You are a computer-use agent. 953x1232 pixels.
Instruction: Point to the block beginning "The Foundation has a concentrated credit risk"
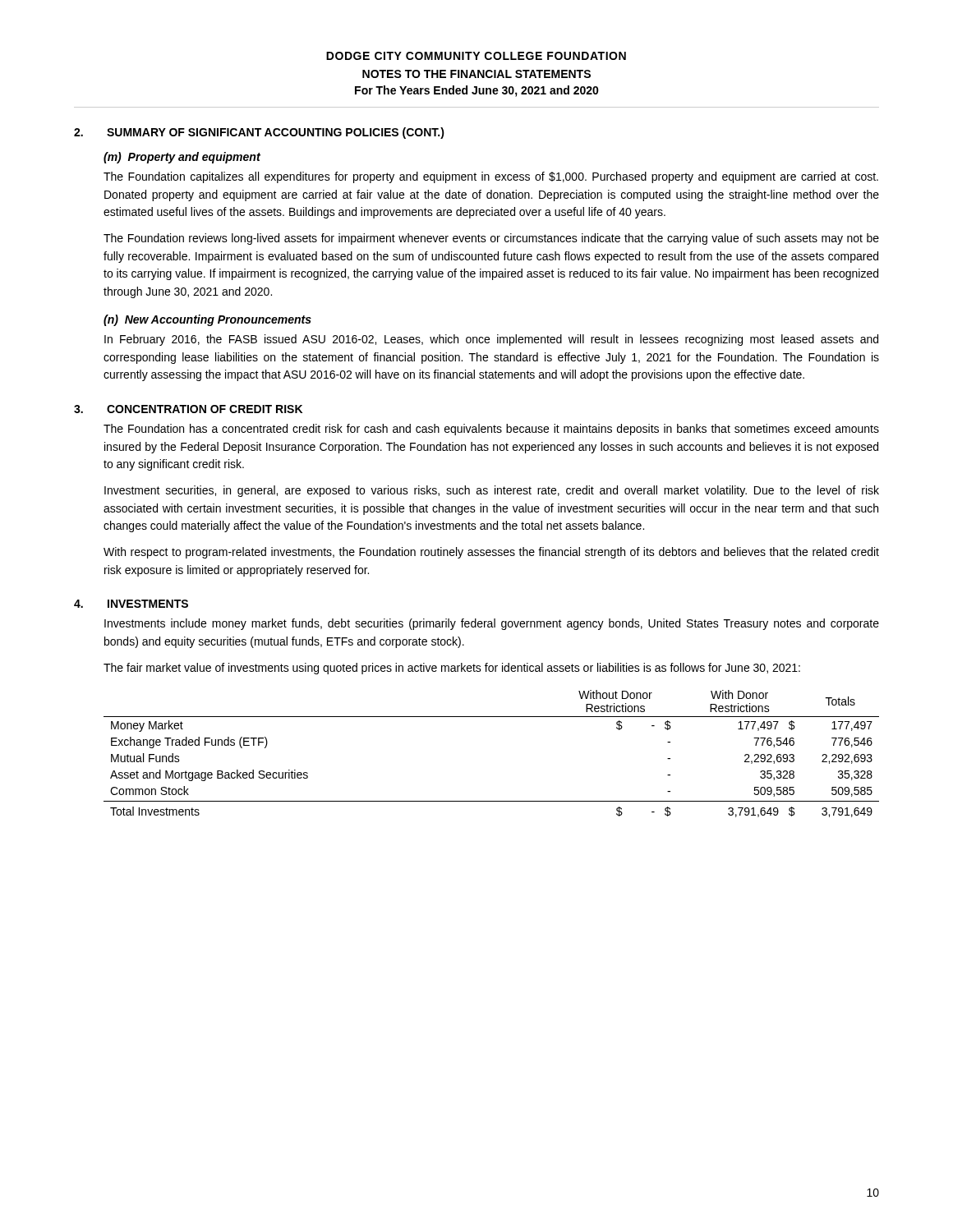point(491,446)
